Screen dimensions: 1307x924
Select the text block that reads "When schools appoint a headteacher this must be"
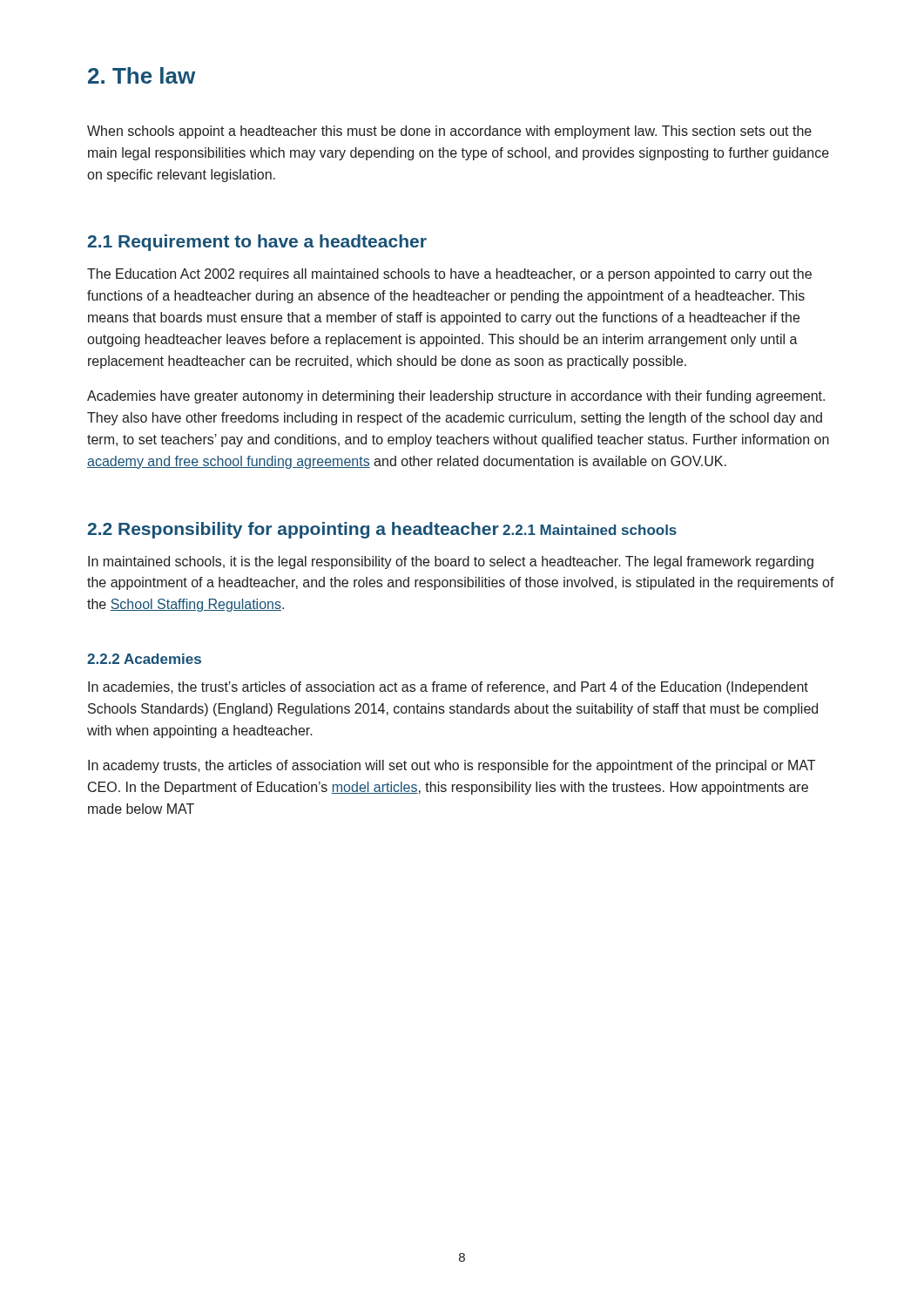click(462, 154)
